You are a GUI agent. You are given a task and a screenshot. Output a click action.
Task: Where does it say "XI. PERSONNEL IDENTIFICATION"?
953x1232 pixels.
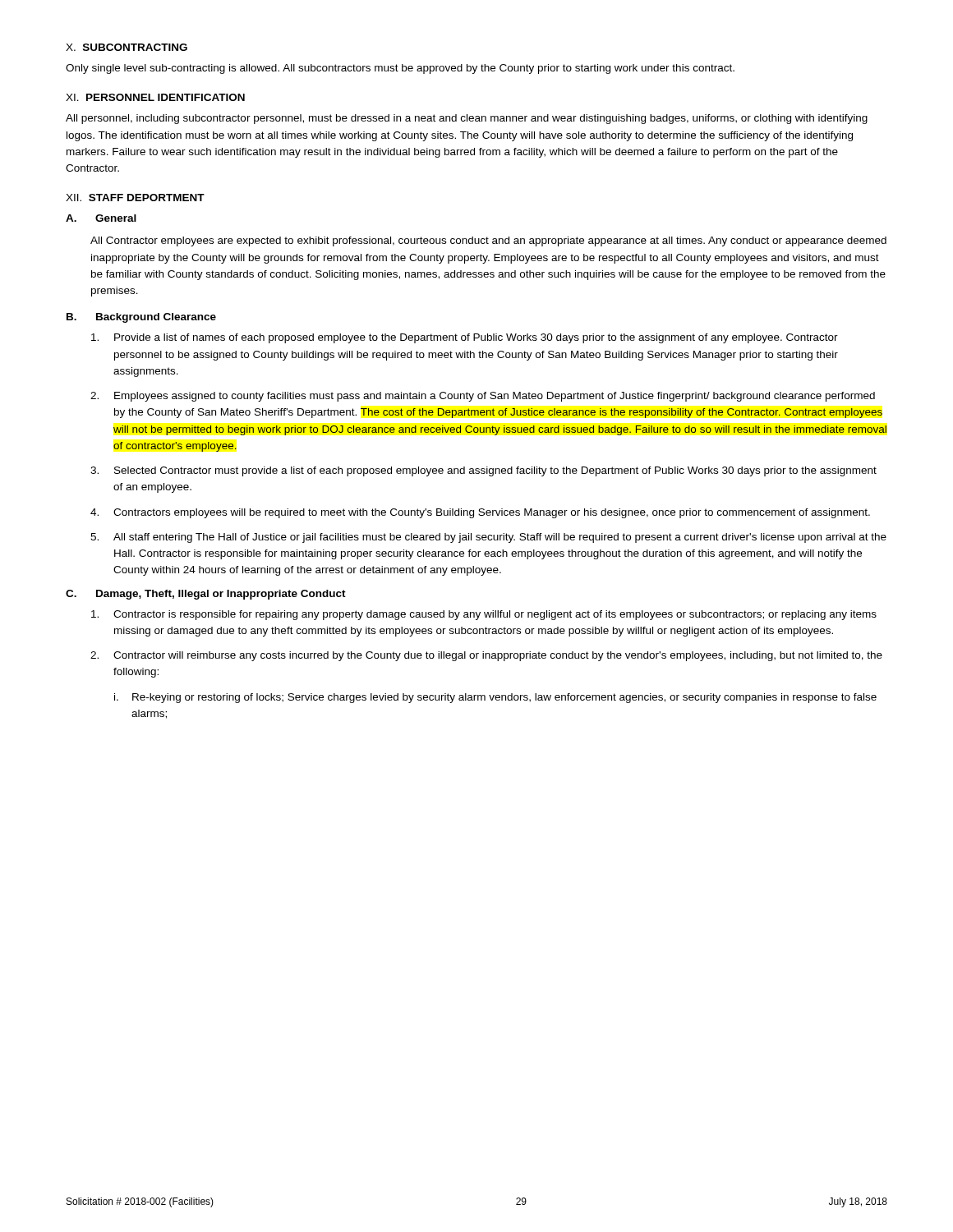pos(156,98)
